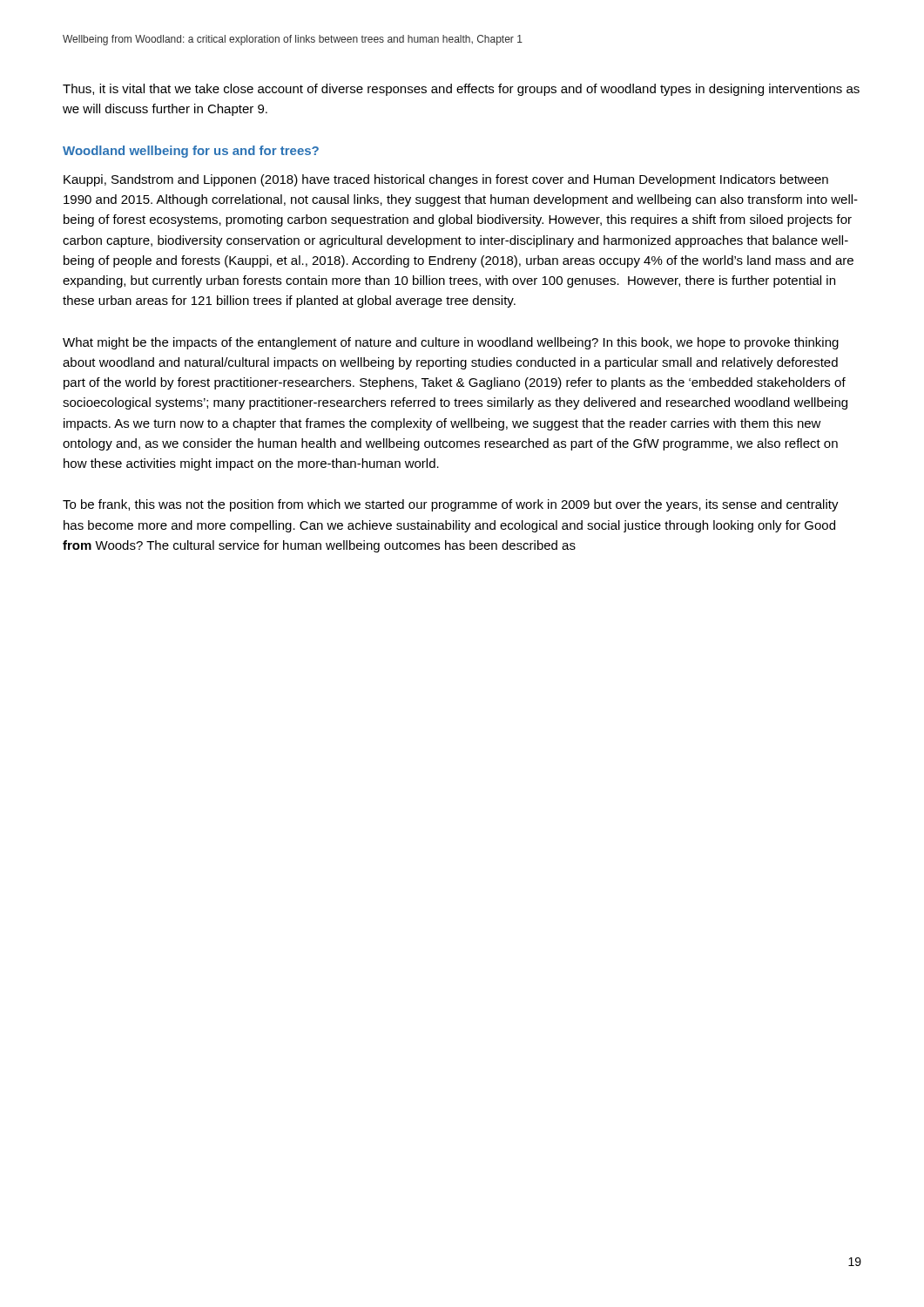The width and height of the screenshot is (924, 1307).
Task: Where is the passage that starts "Kauppi, Sandstrom and Lipponen (2018) have traced historical"?
Action: coord(460,240)
